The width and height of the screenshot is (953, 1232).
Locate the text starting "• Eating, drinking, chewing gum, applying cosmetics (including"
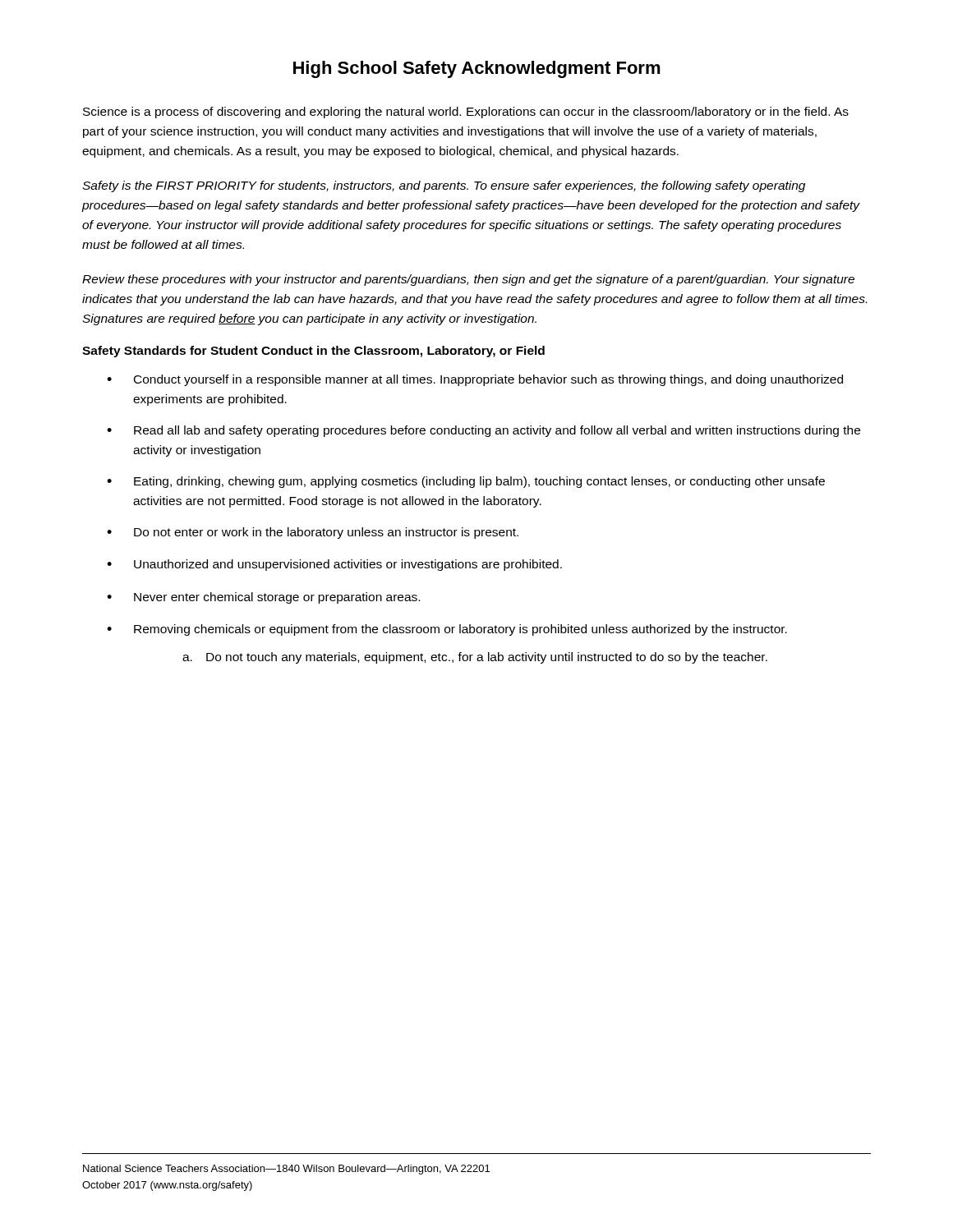tap(476, 491)
